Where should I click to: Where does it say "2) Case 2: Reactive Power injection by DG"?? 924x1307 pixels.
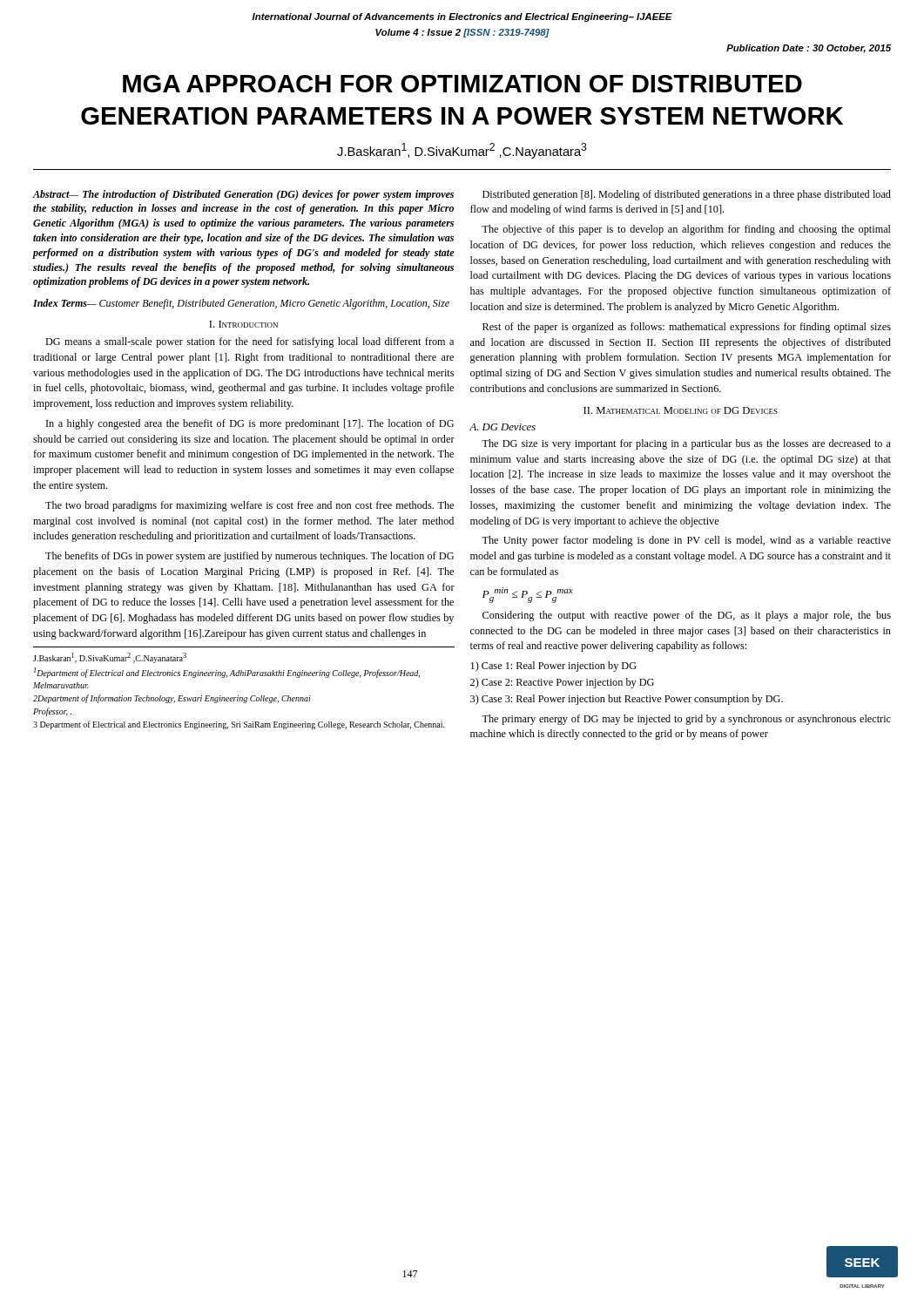point(562,682)
